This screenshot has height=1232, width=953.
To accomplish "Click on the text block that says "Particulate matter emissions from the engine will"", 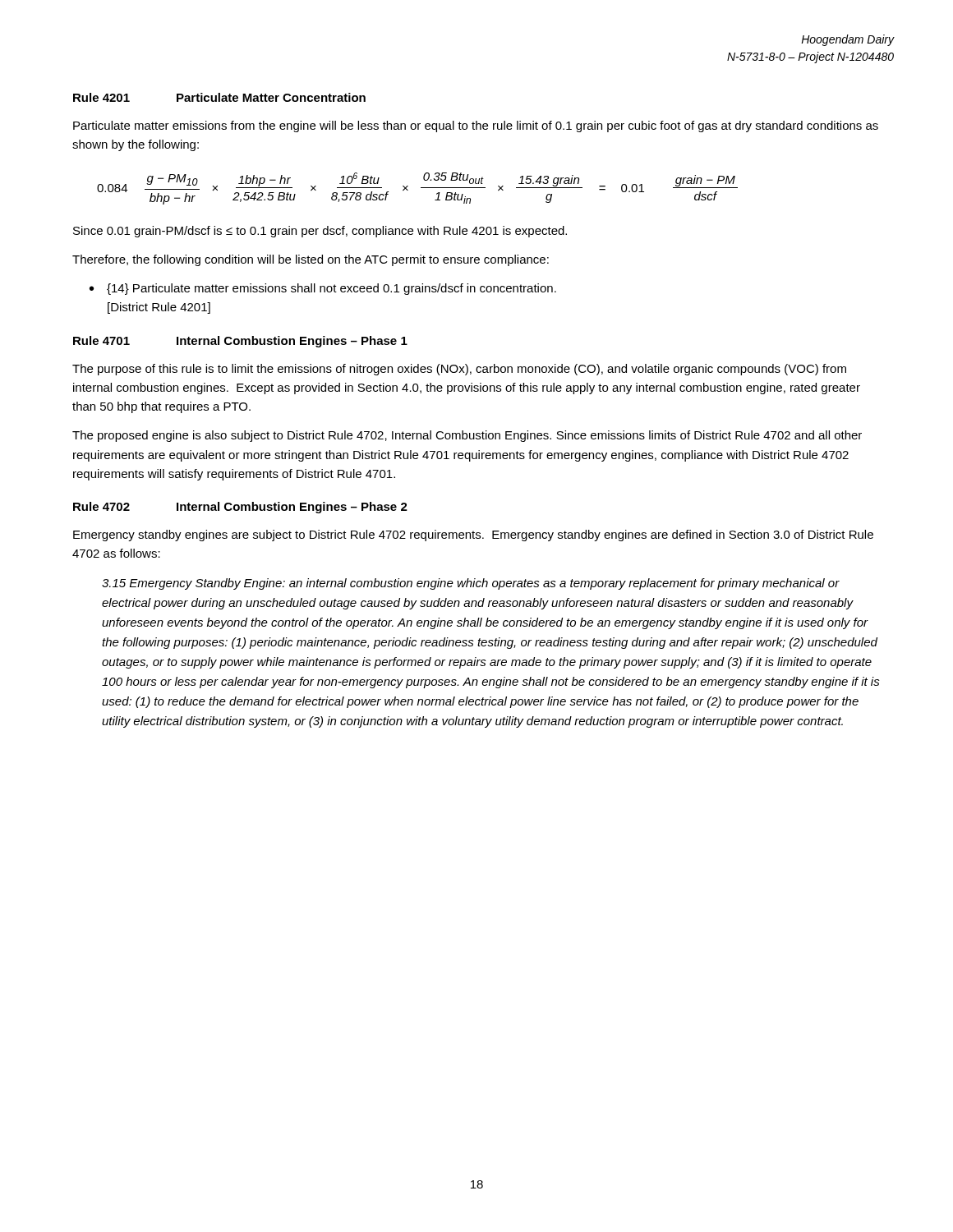I will tap(475, 135).
